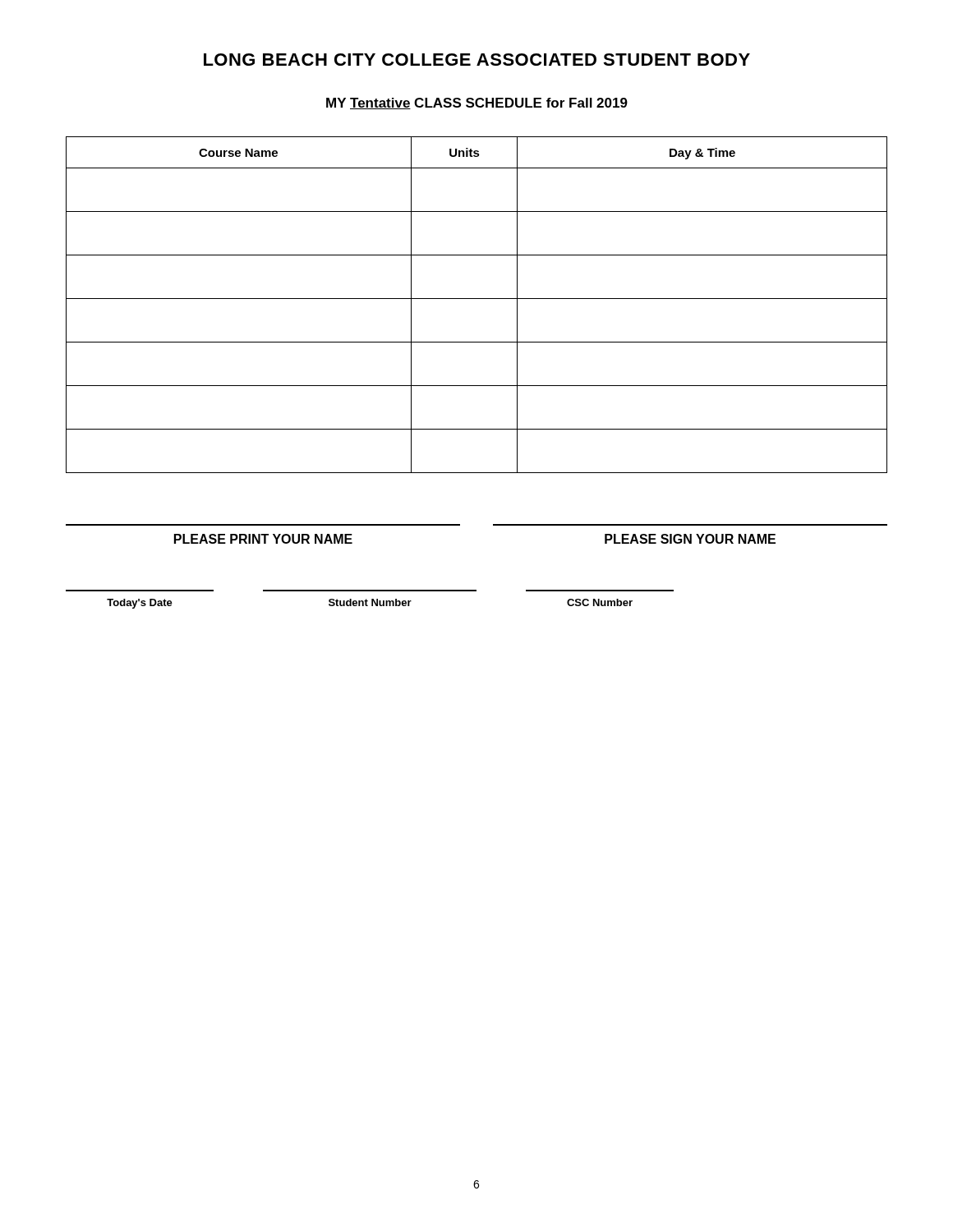
Task: Locate the text "PLEASE PRINT YOUR NAME"
Action: pyautogui.click(x=263, y=539)
